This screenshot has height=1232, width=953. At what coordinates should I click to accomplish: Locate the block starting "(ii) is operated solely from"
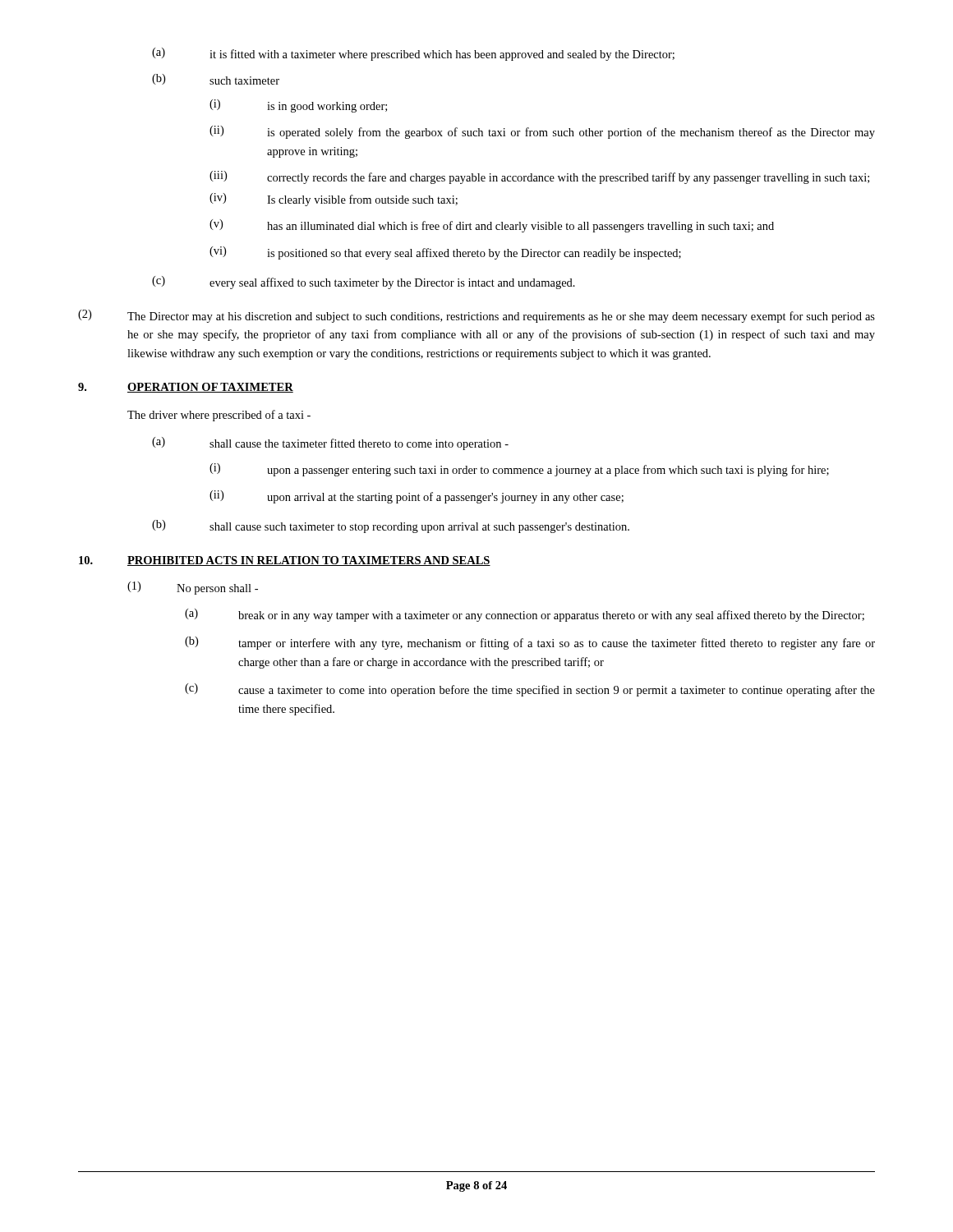pyautogui.click(x=542, y=142)
